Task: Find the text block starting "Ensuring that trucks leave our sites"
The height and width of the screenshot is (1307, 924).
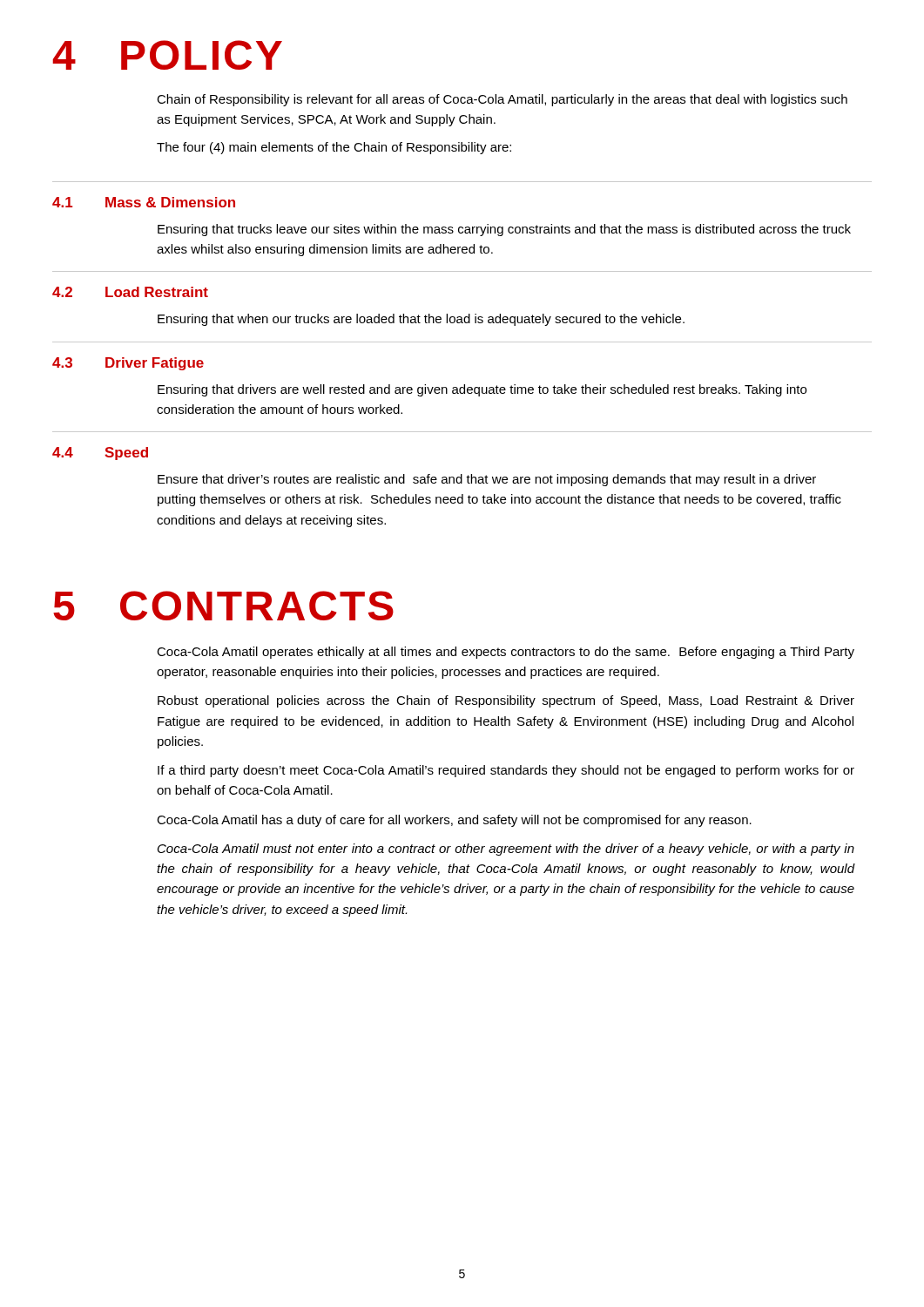Action: 504,239
